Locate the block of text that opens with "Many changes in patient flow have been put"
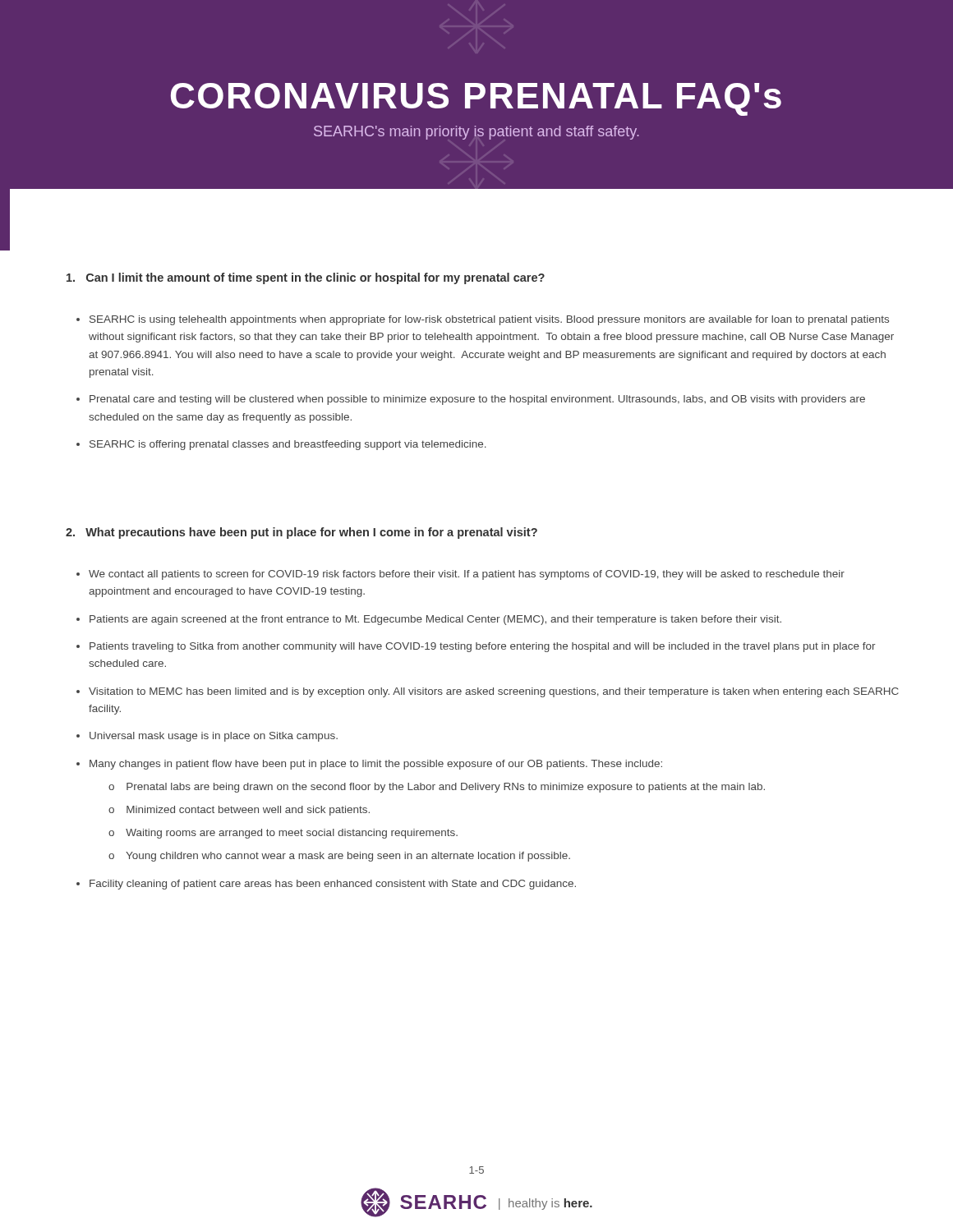This screenshot has width=953, height=1232. 376,765
